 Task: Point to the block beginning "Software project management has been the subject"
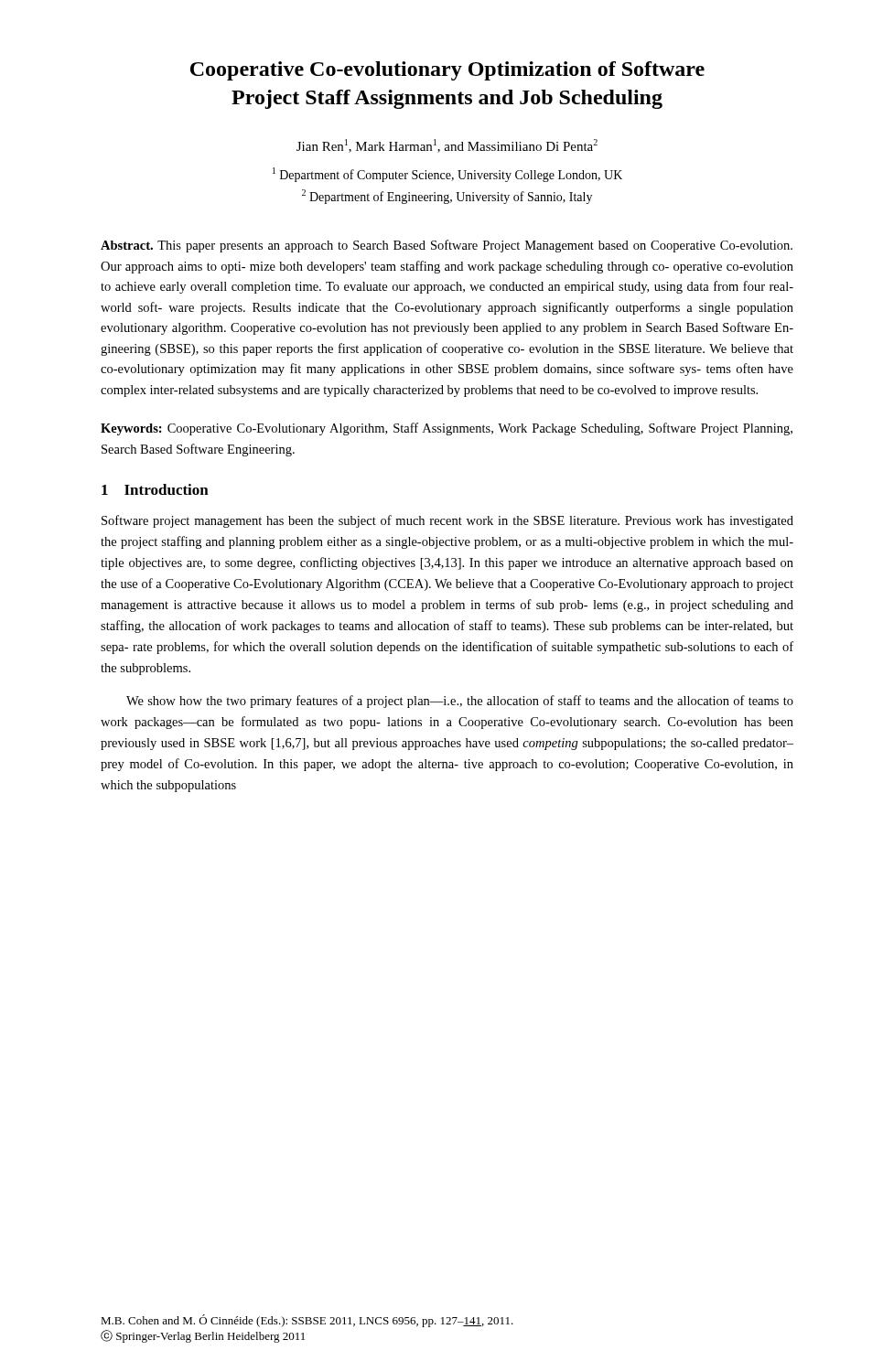click(x=447, y=594)
